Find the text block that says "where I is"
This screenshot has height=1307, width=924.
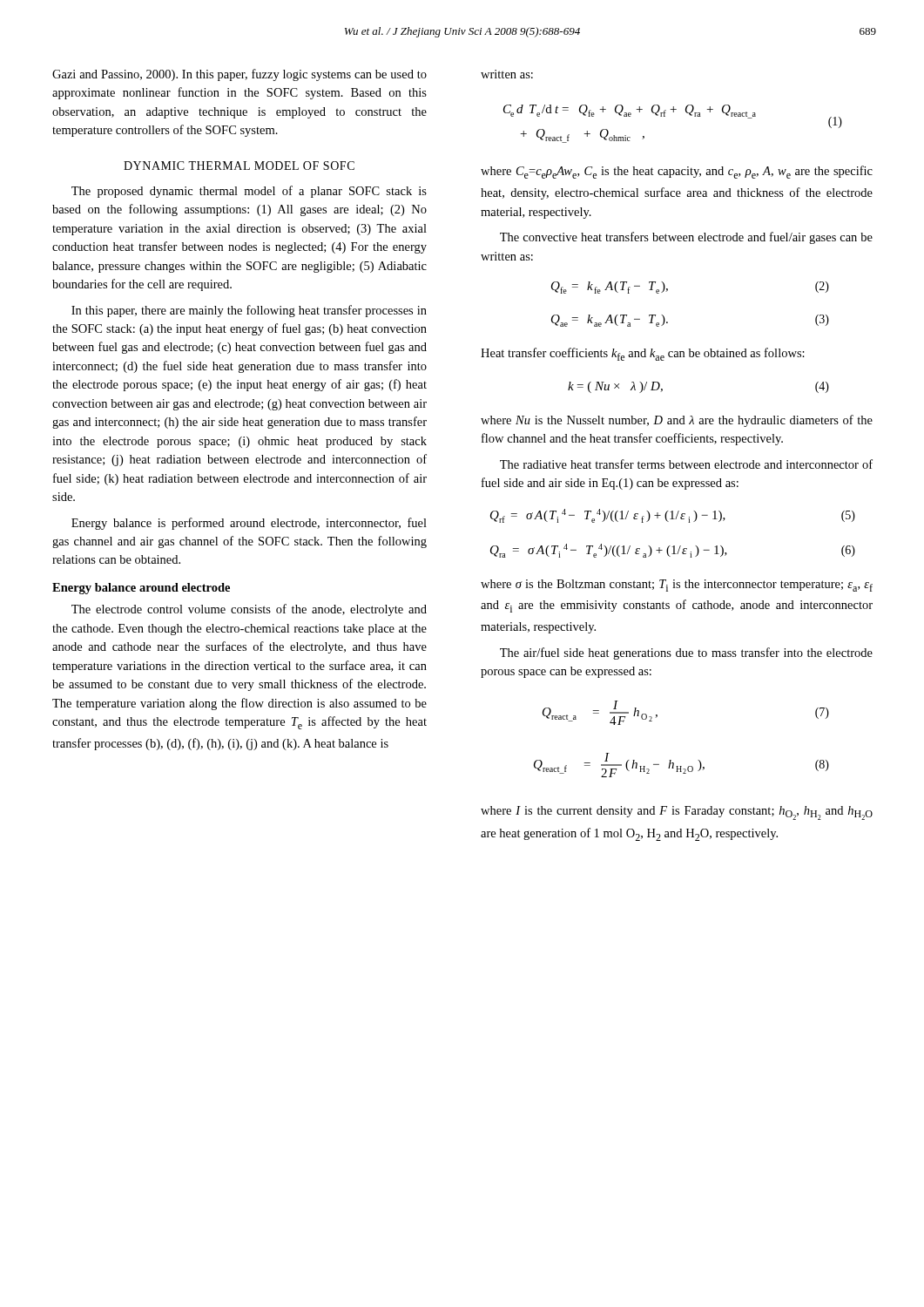point(677,823)
